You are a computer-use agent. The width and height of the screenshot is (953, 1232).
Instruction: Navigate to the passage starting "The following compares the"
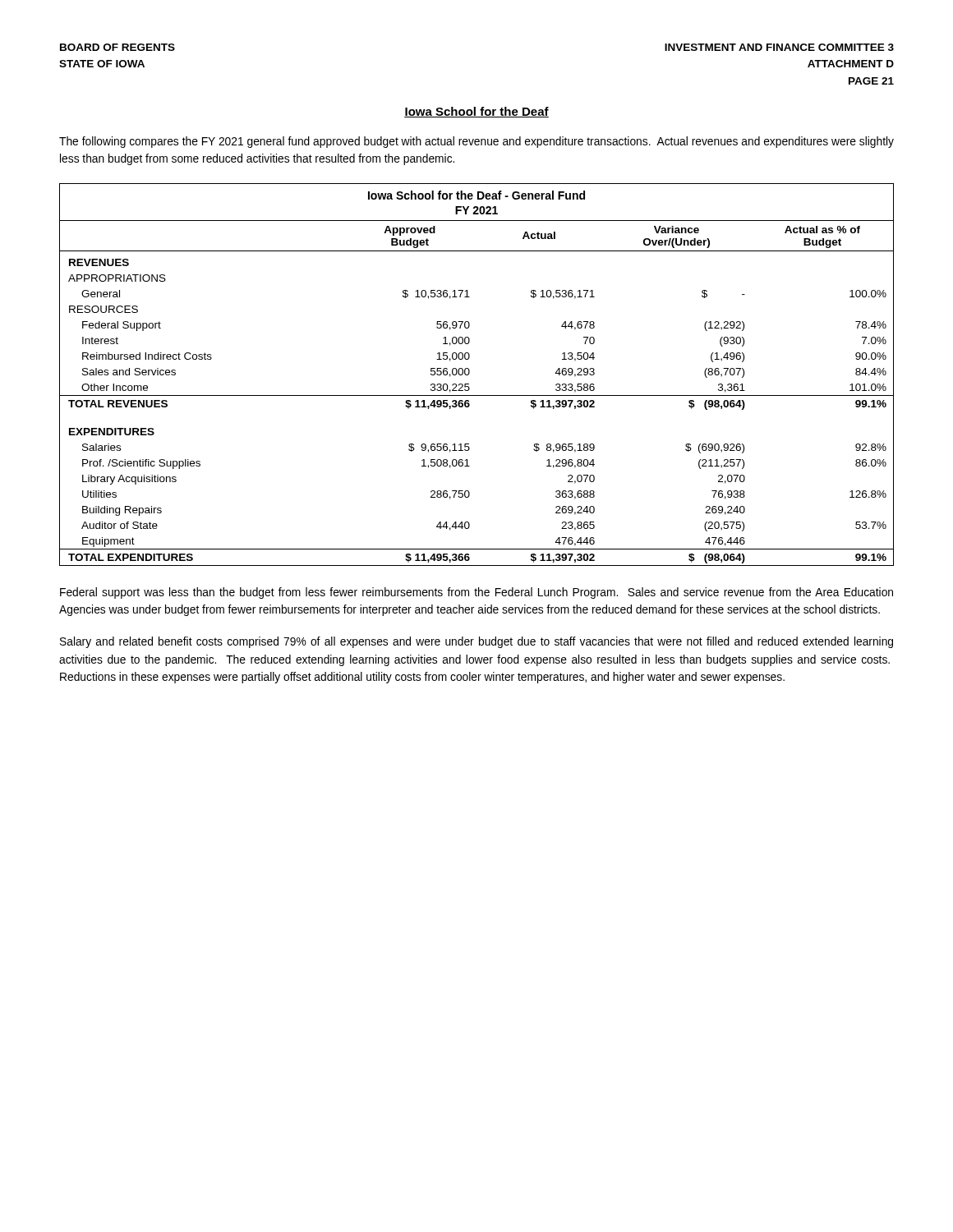(x=476, y=150)
